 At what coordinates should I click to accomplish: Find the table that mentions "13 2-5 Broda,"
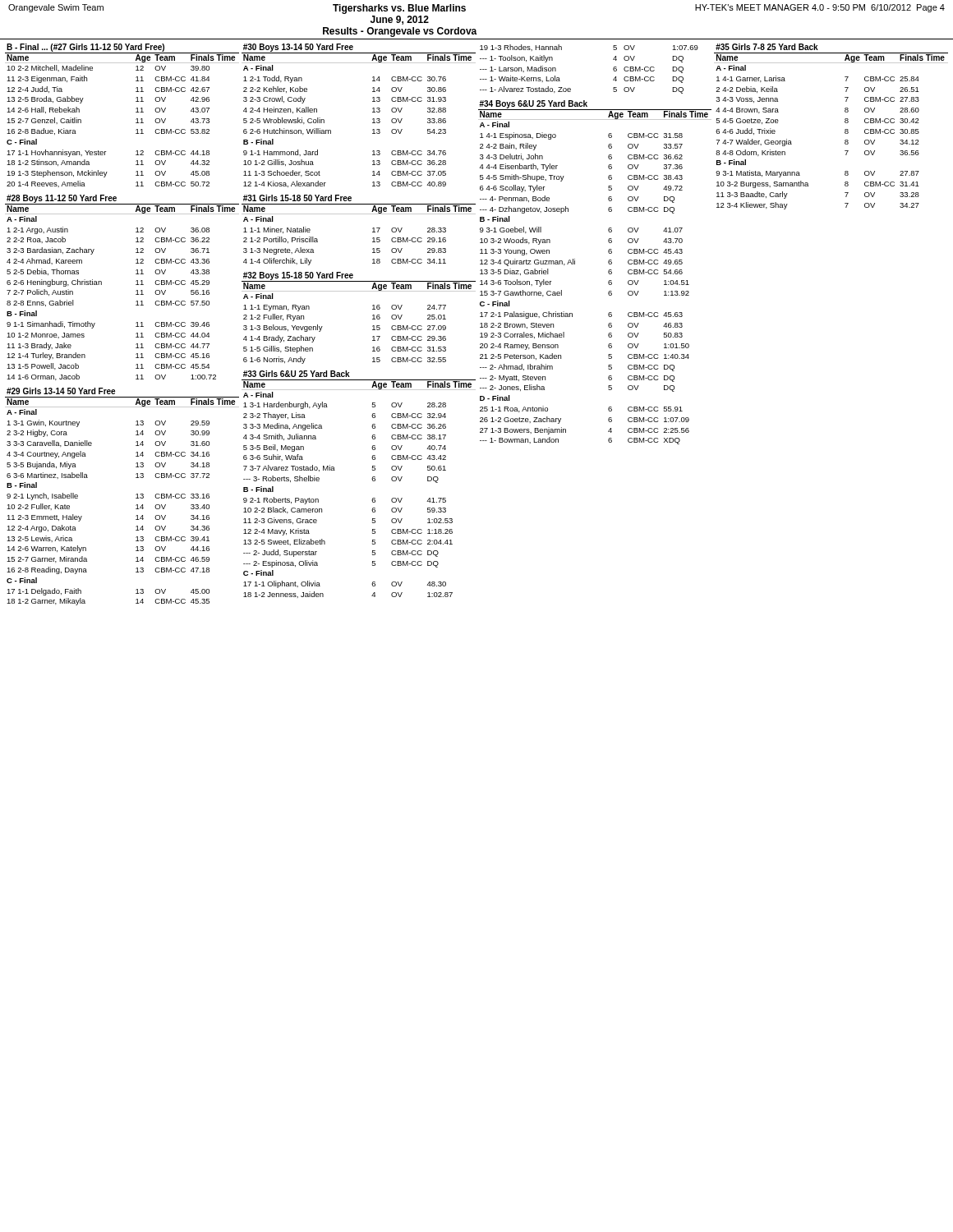click(122, 116)
